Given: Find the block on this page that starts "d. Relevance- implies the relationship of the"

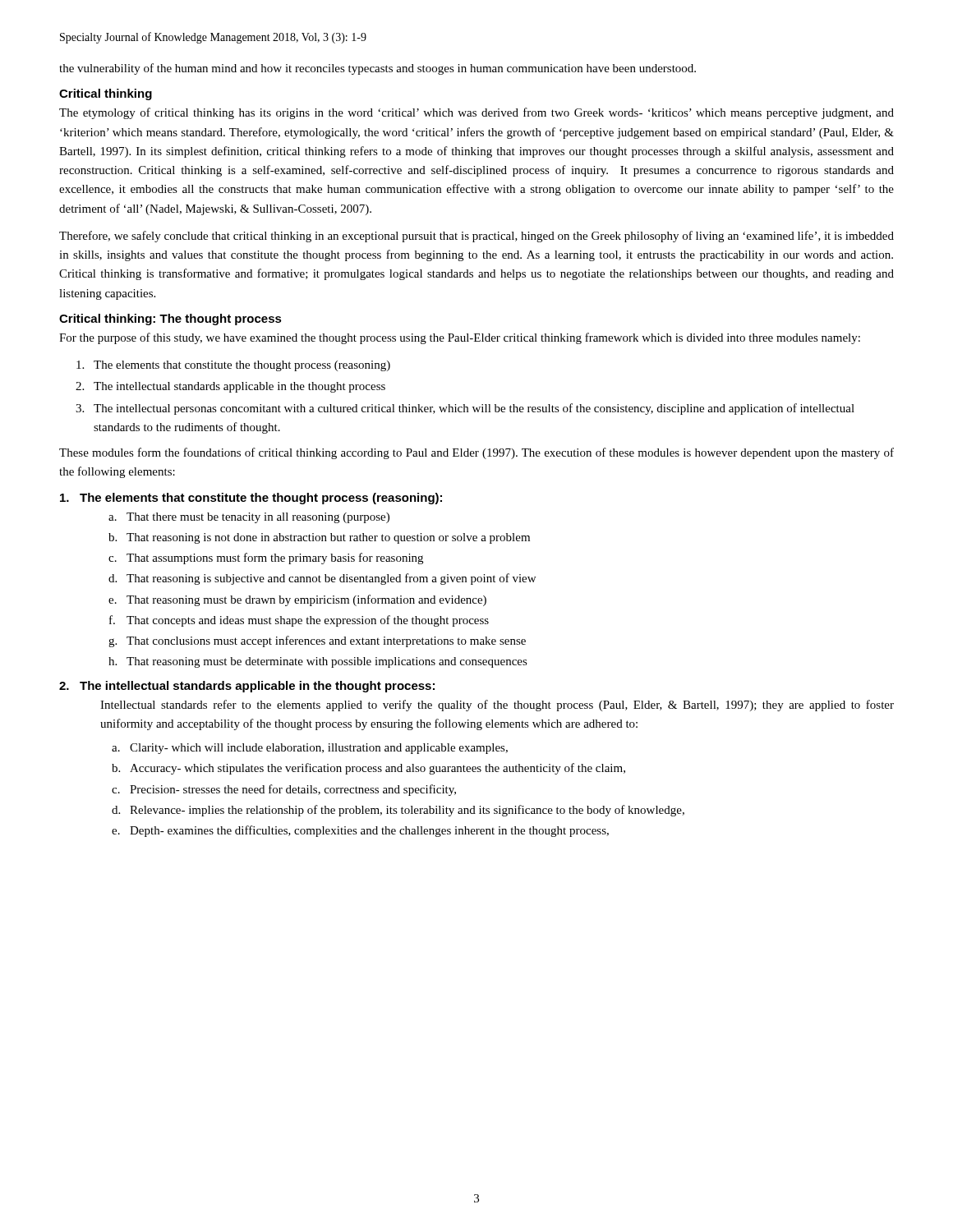Looking at the screenshot, I should (x=398, y=810).
